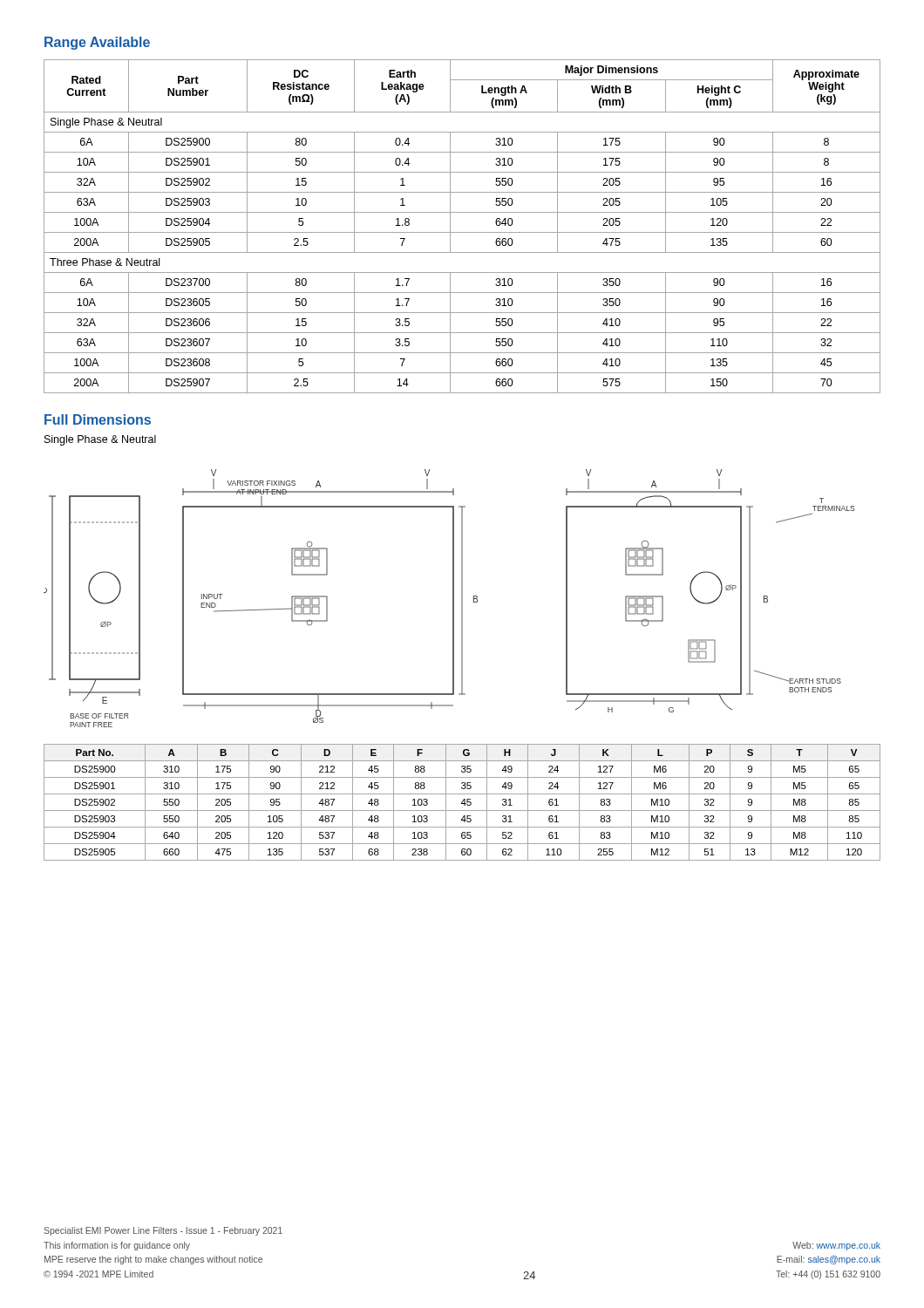Click on the table containing "Part Number"
Screen dimensions: 1308x924
pyautogui.click(x=462, y=226)
